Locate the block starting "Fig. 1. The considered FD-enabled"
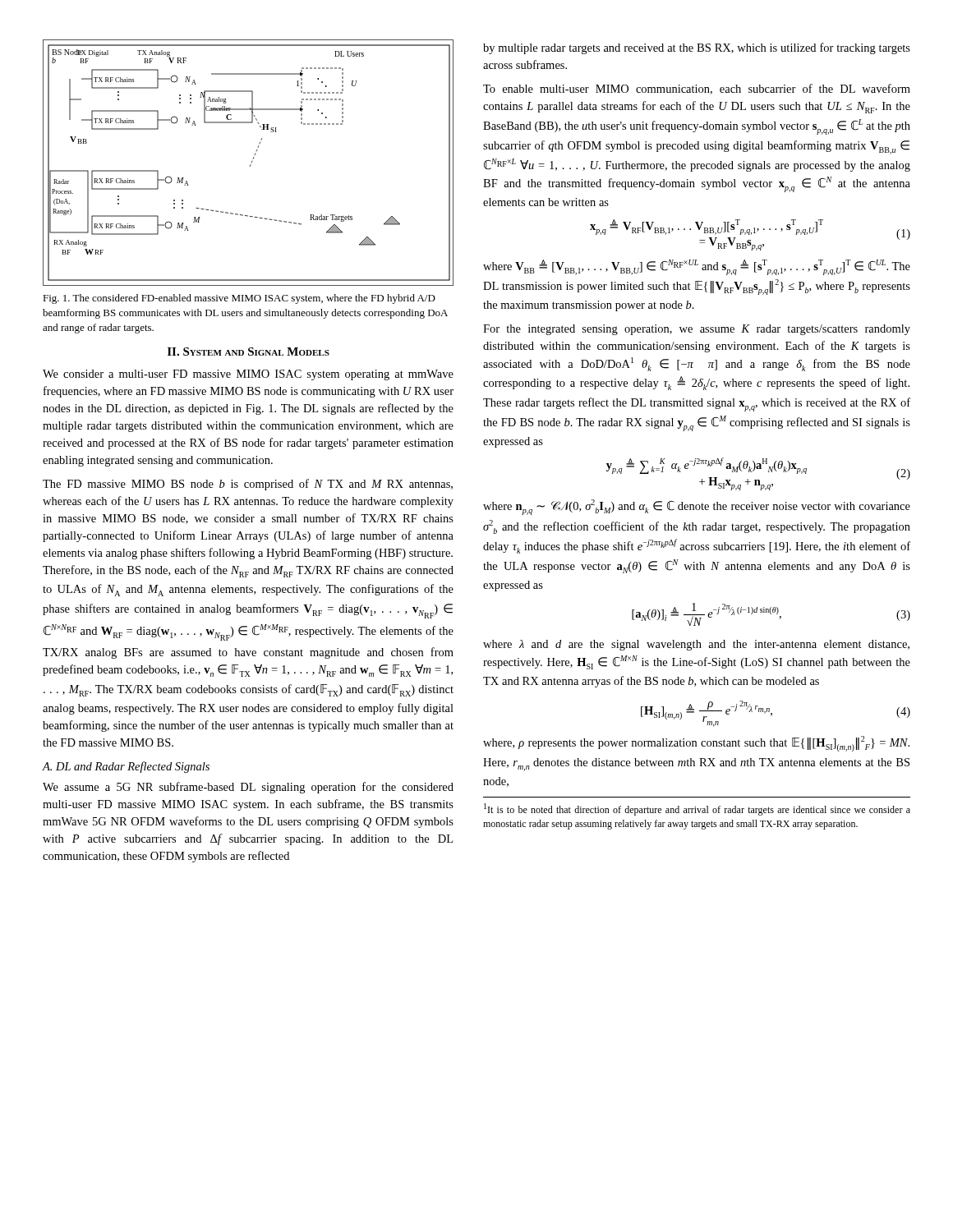 point(245,312)
